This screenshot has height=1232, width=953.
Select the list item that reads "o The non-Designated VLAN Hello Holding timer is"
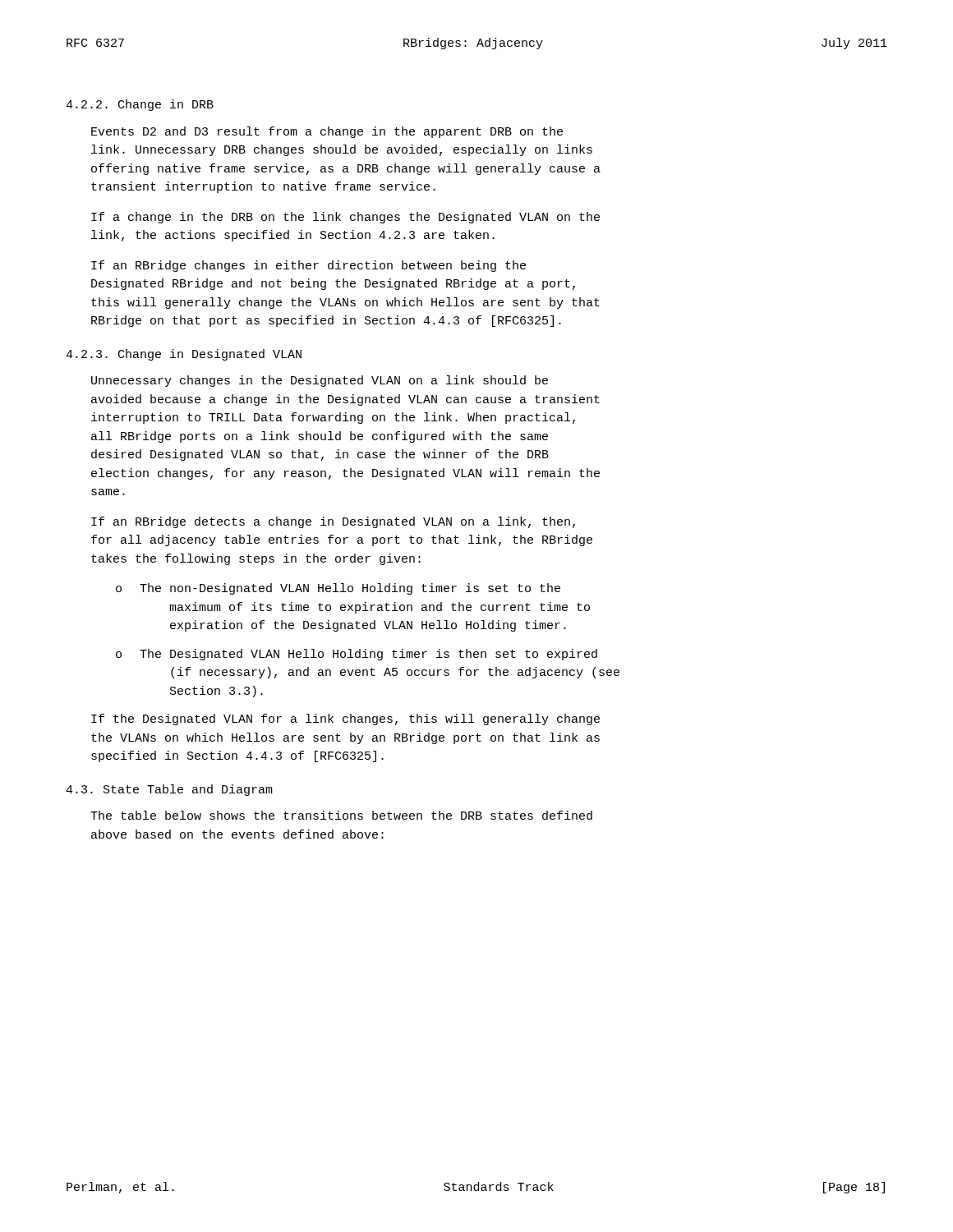click(353, 607)
